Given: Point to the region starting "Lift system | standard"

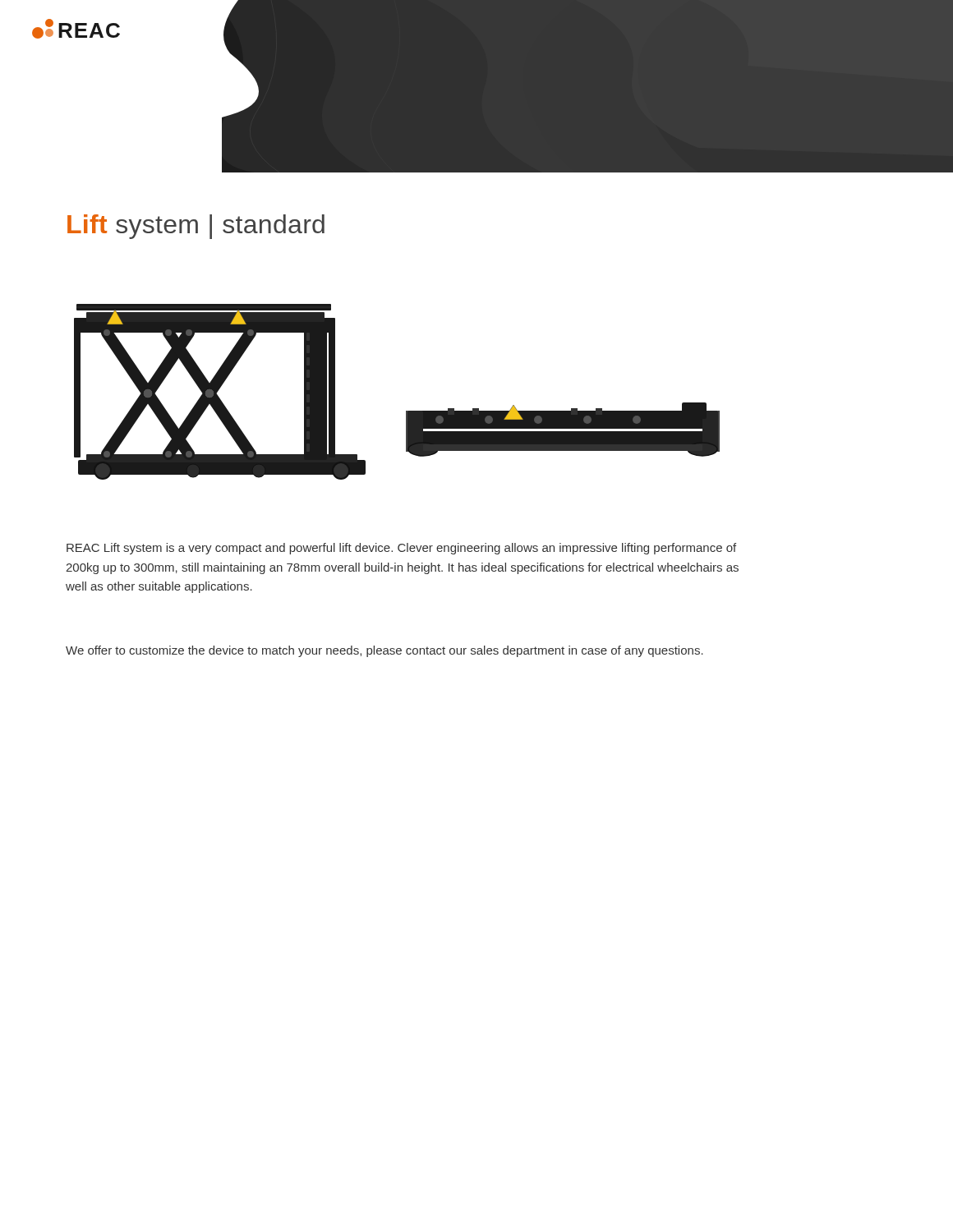Looking at the screenshot, I should [x=196, y=225].
